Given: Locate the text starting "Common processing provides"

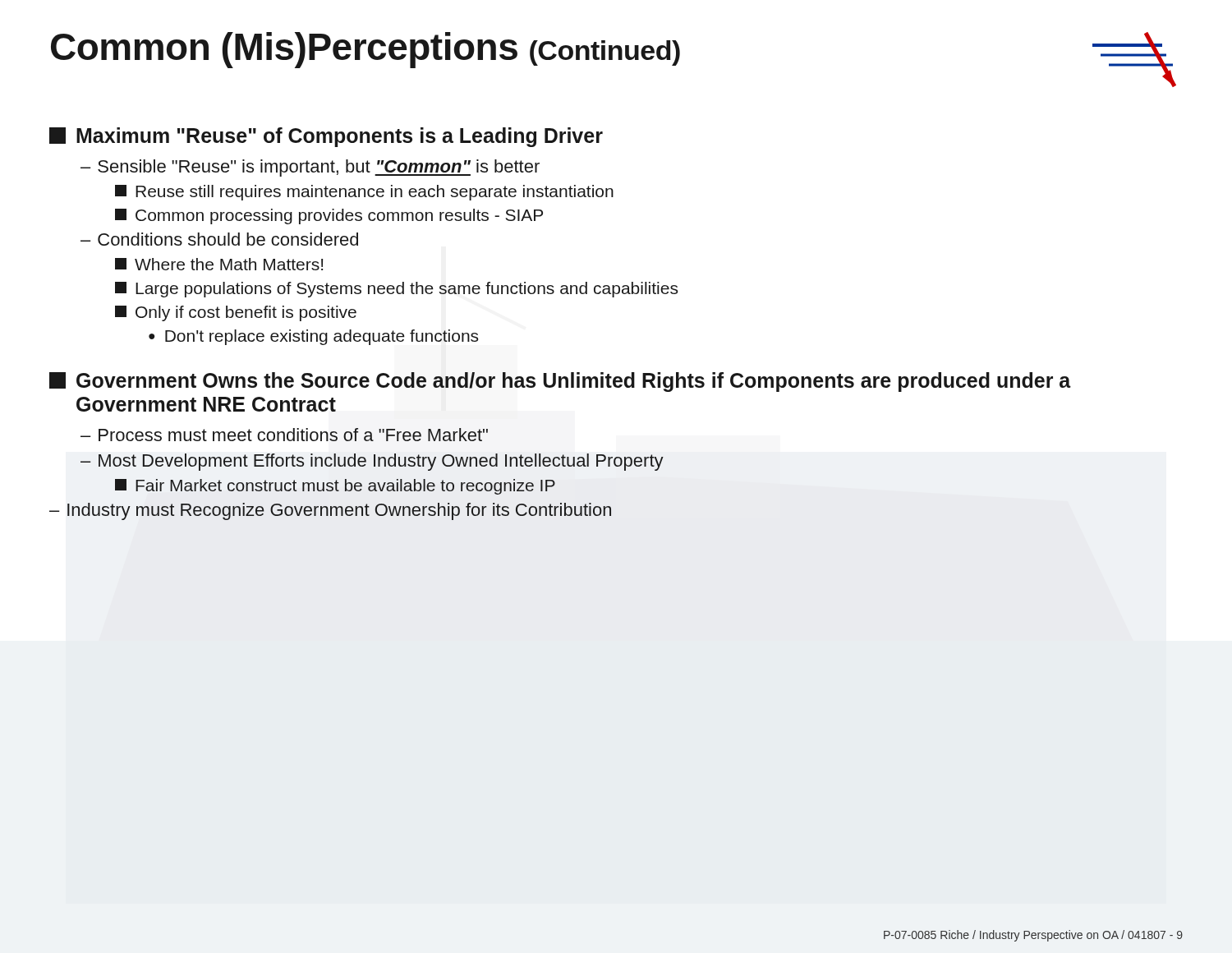Looking at the screenshot, I should [x=329, y=215].
